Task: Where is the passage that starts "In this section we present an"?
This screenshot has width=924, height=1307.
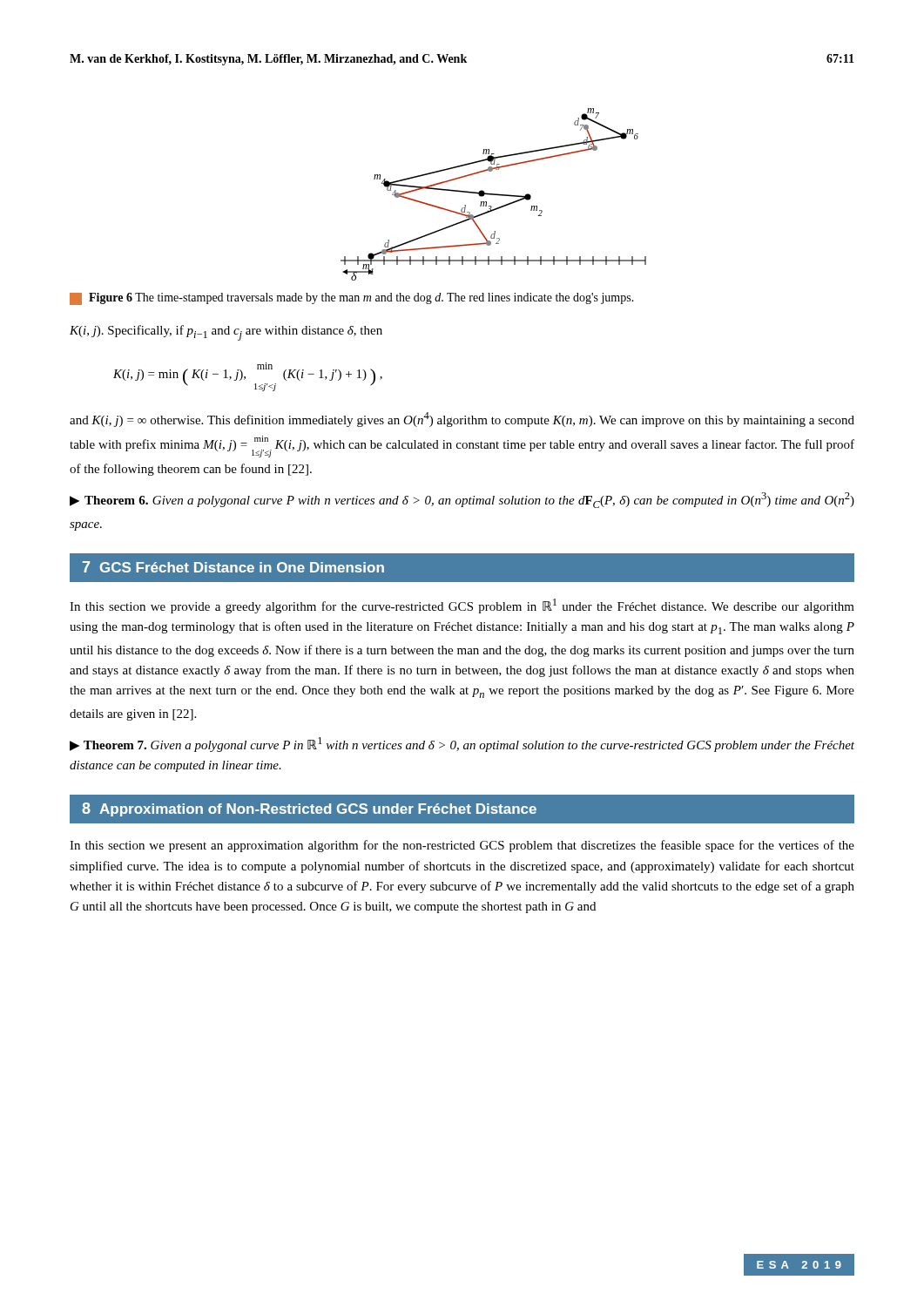Action: click(462, 876)
